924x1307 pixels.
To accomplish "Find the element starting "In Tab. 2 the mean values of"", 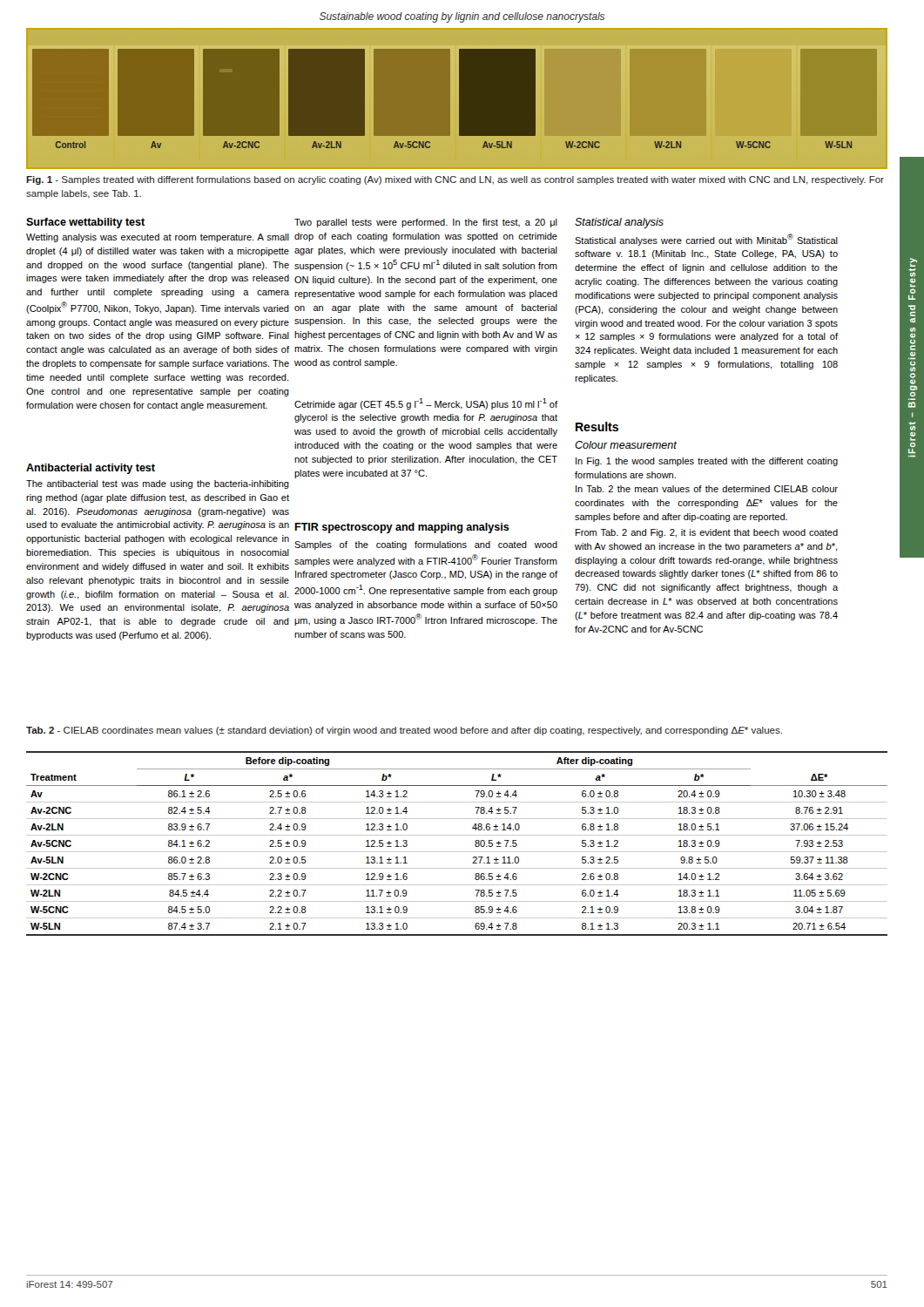I will pos(706,503).
